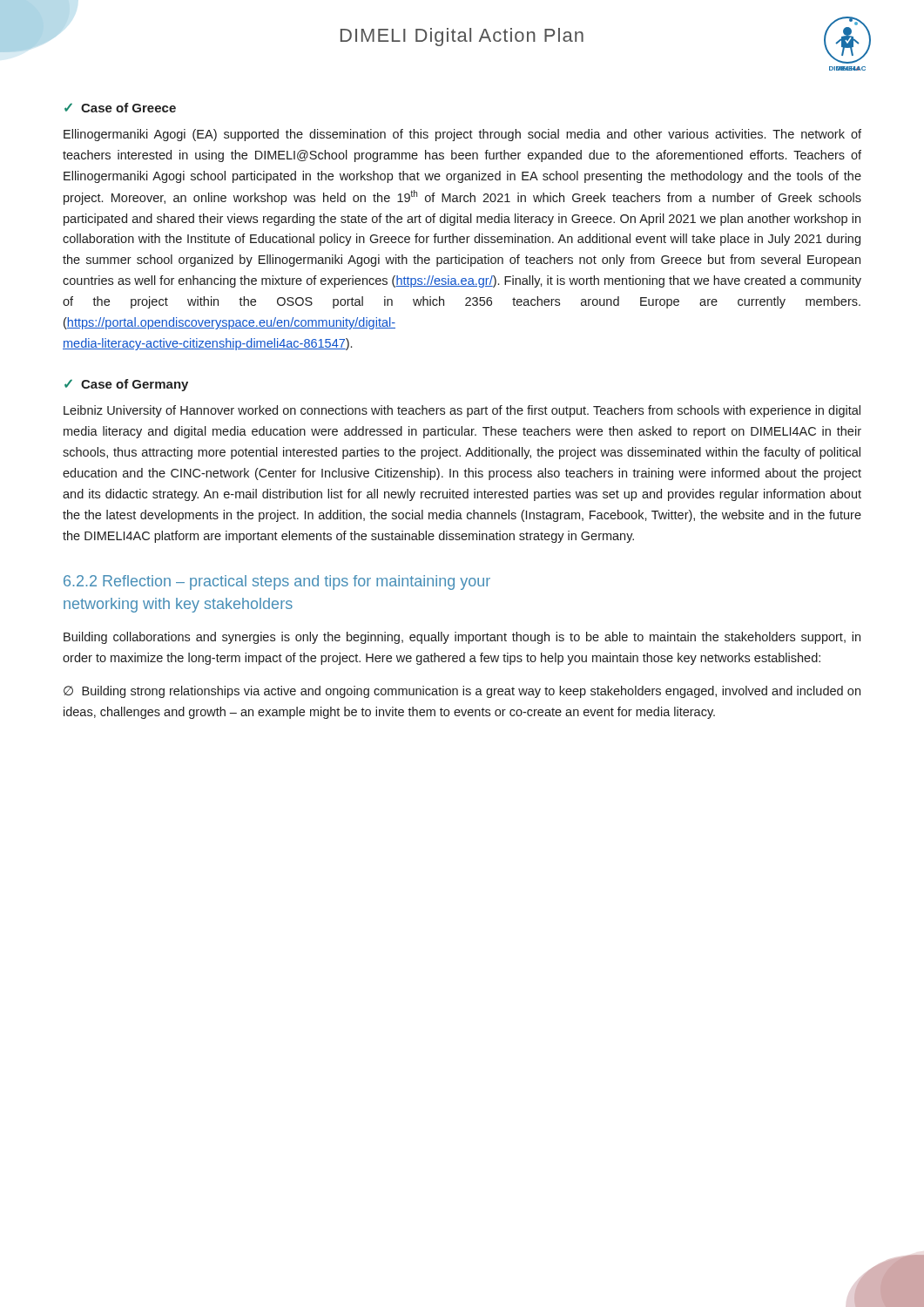Navigate to the region starting "Building collaborations and synergies is only the"
Viewport: 924px width, 1307px height.
(x=462, y=647)
